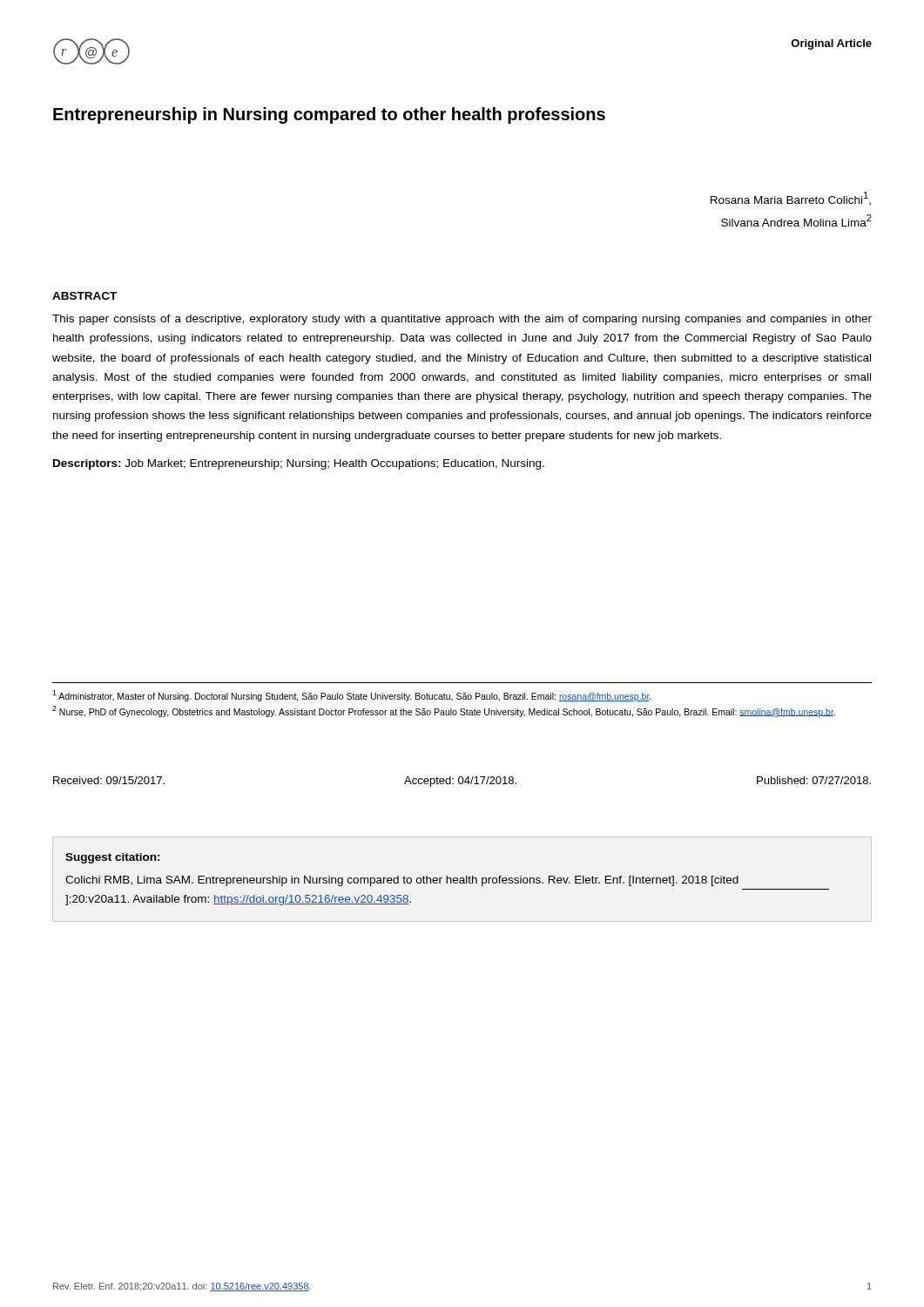Find the text block that reads "Descriptors: Job Market; Entrepreneurship; Nursing; Health Occupations; Education,"
This screenshot has width=924, height=1307.
tap(299, 463)
